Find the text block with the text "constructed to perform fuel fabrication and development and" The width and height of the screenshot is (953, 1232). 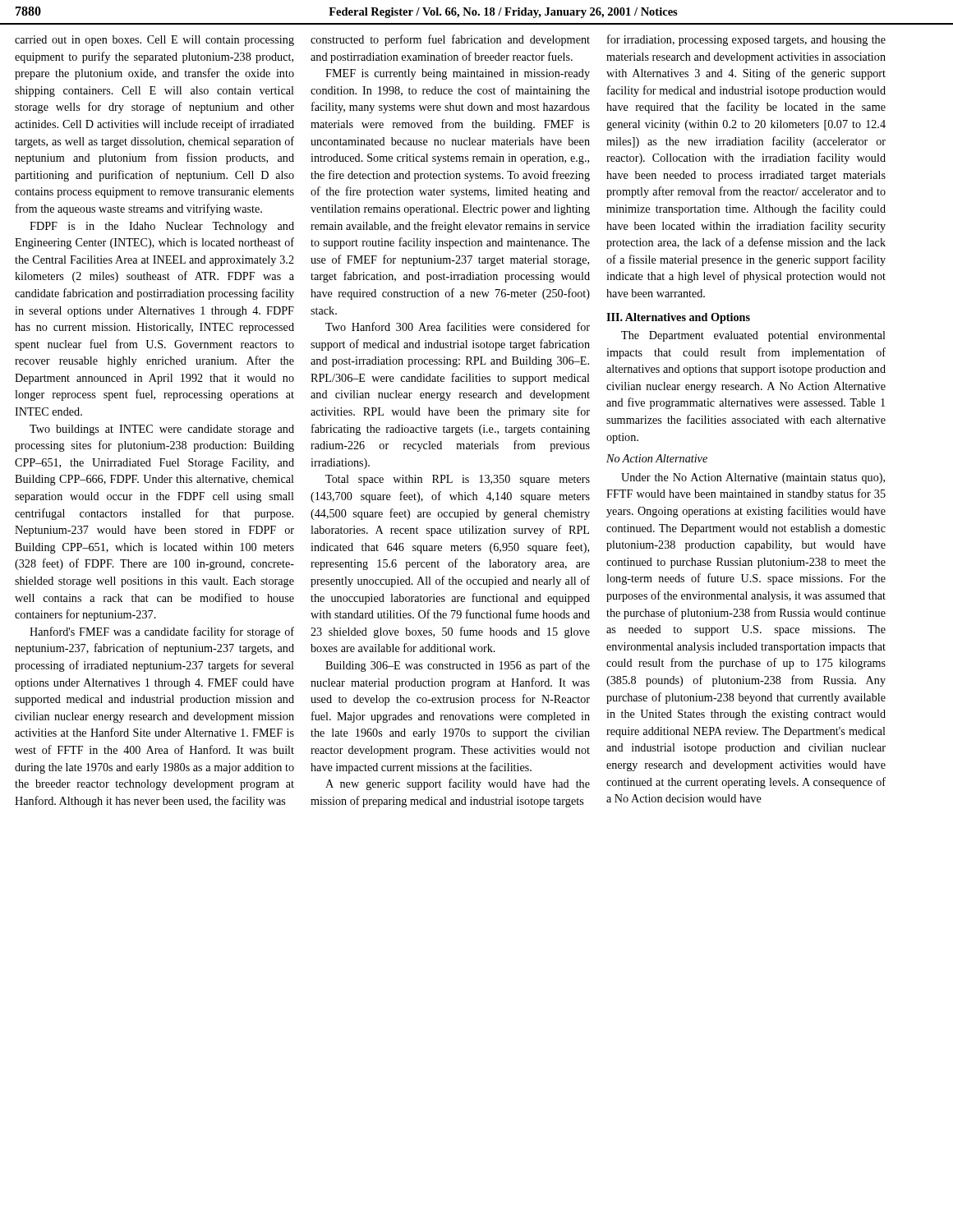pyautogui.click(x=450, y=420)
